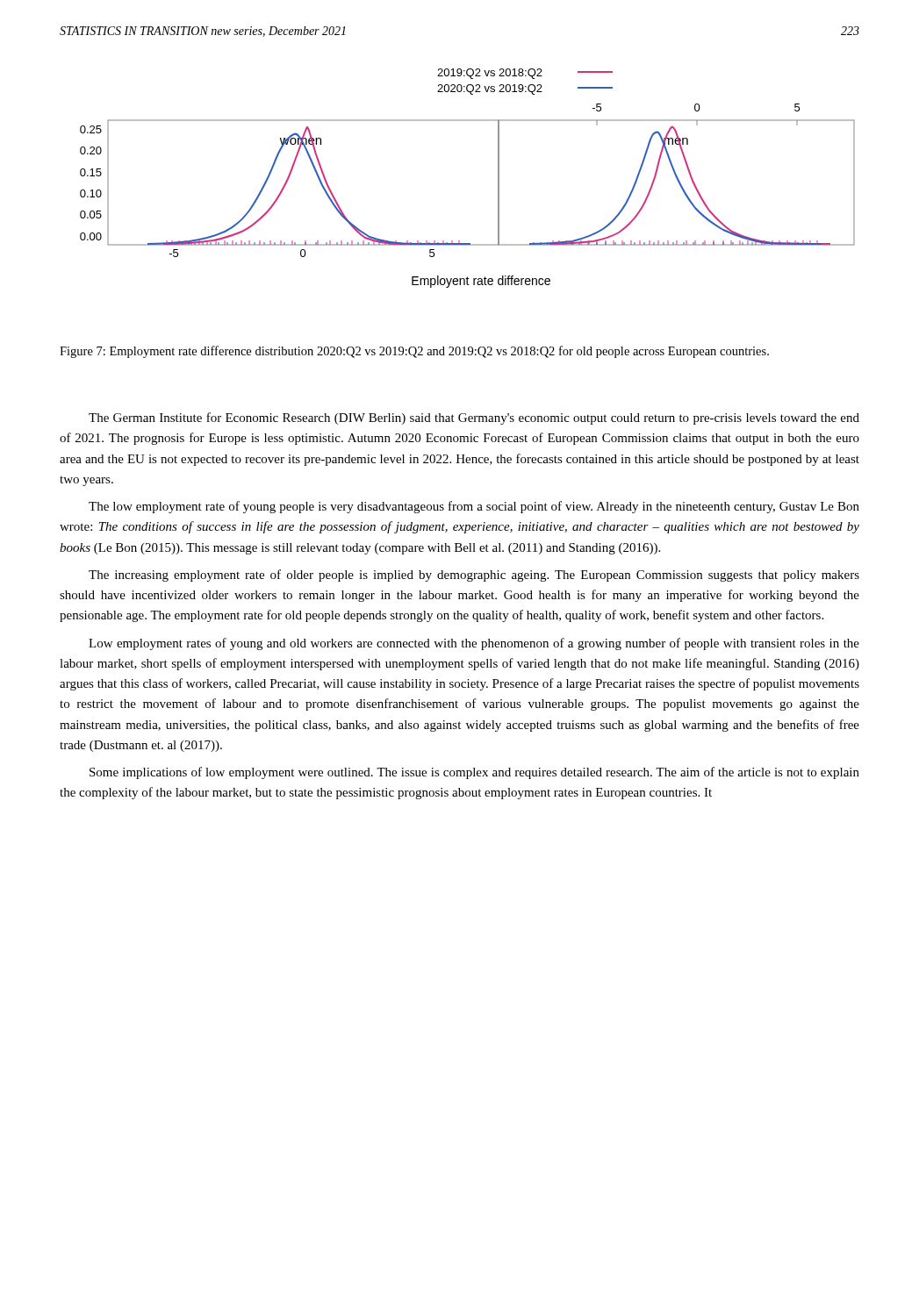919x1316 pixels.
Task: Where is the passage that starts "Low employment rates of"?
Action: point(460,694)
